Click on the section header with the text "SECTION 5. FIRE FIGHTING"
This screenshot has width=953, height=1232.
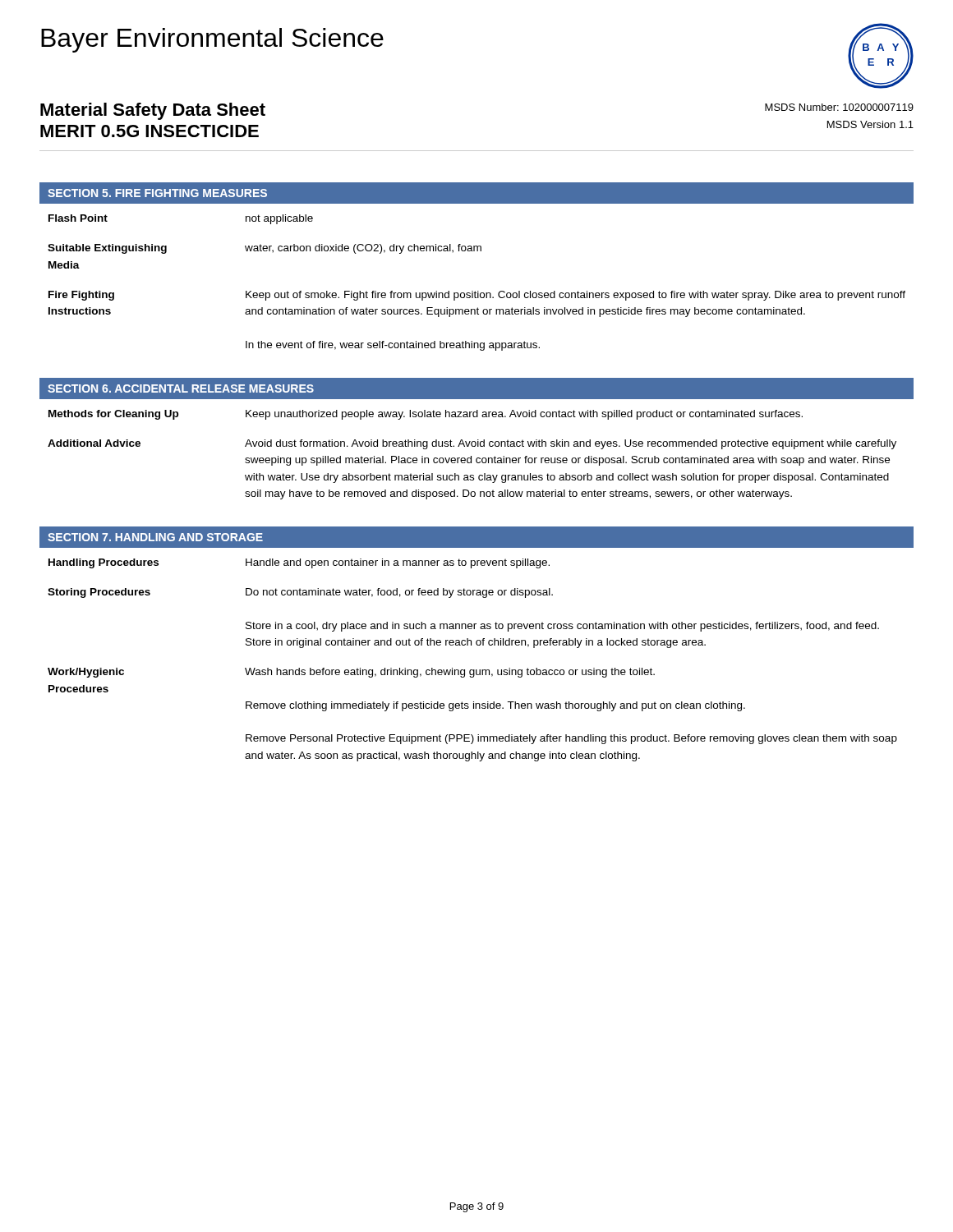click(158, 193)
